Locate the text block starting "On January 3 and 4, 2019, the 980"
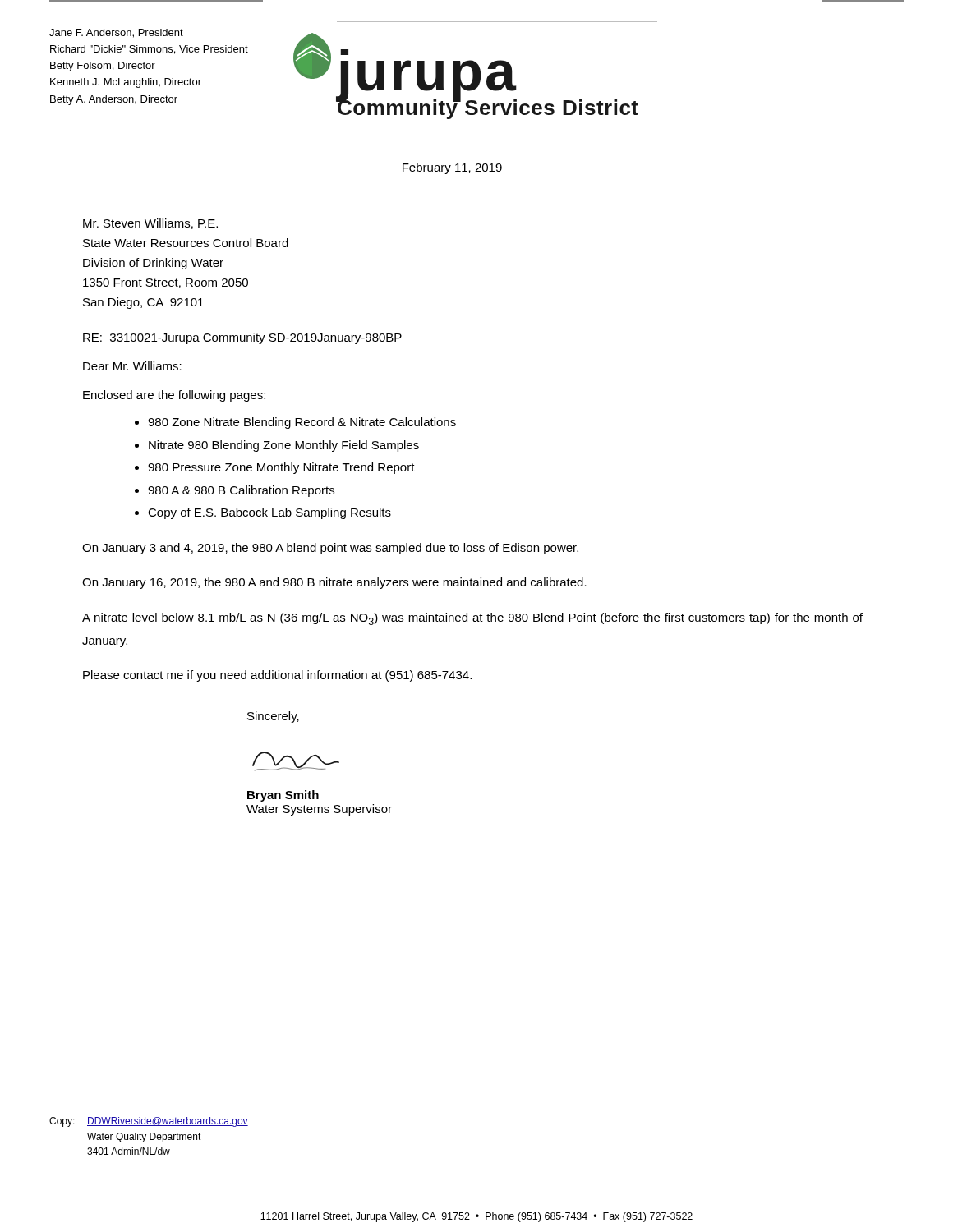The width and height of the screenshot is (953, 1232). (331, 547)
